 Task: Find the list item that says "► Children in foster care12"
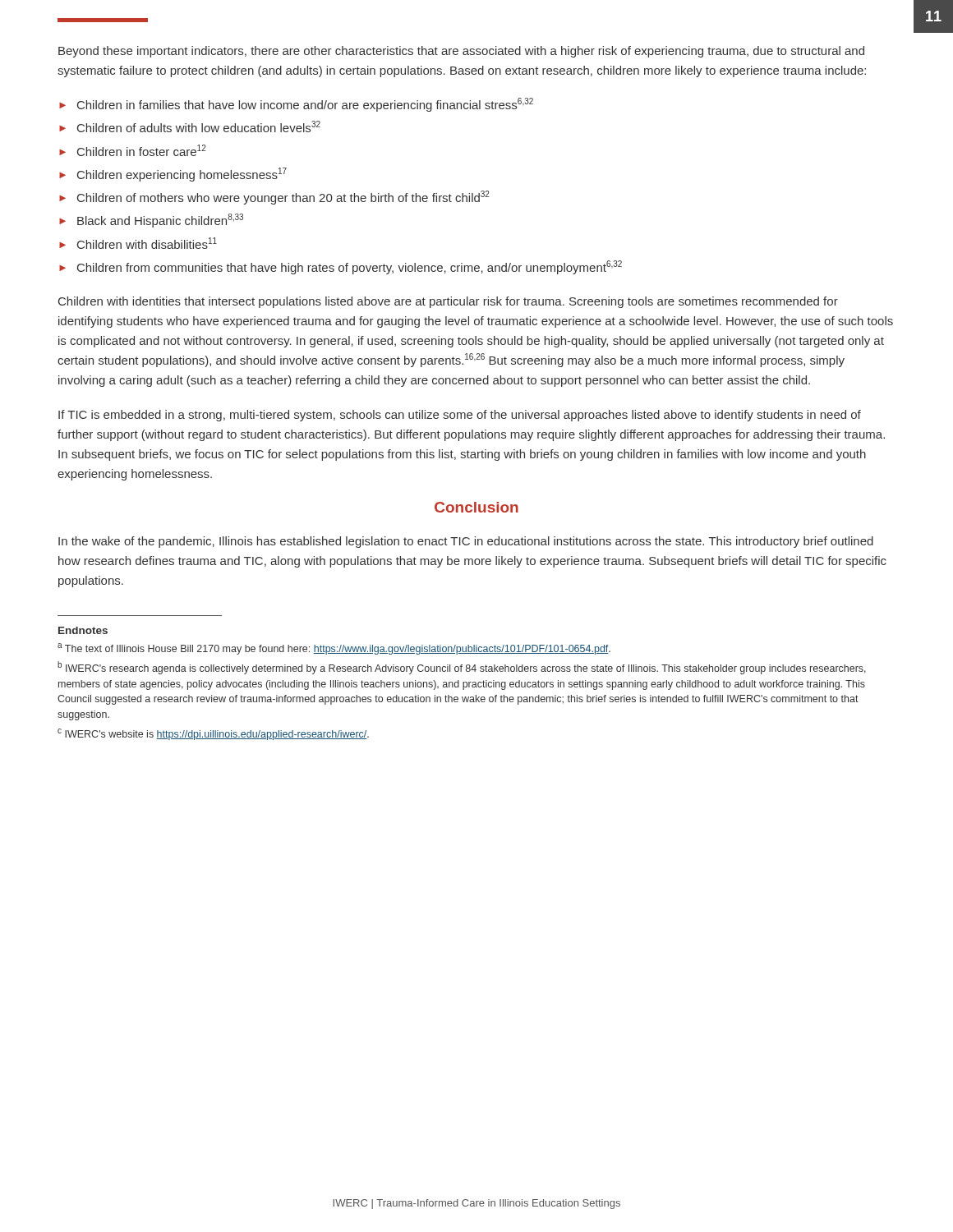coord(133,150)
